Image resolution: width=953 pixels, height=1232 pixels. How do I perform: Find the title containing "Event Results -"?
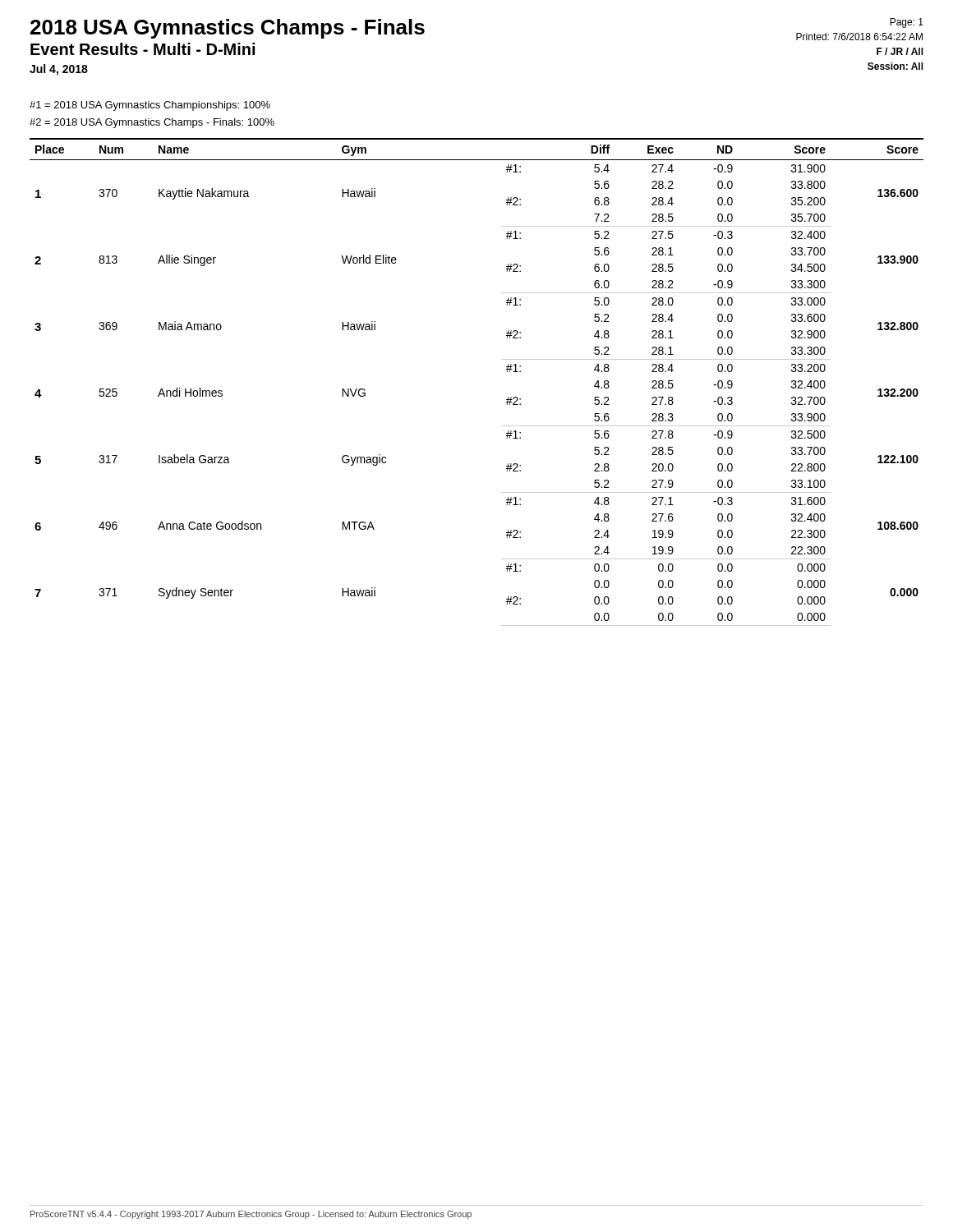(x=143, y=49)
